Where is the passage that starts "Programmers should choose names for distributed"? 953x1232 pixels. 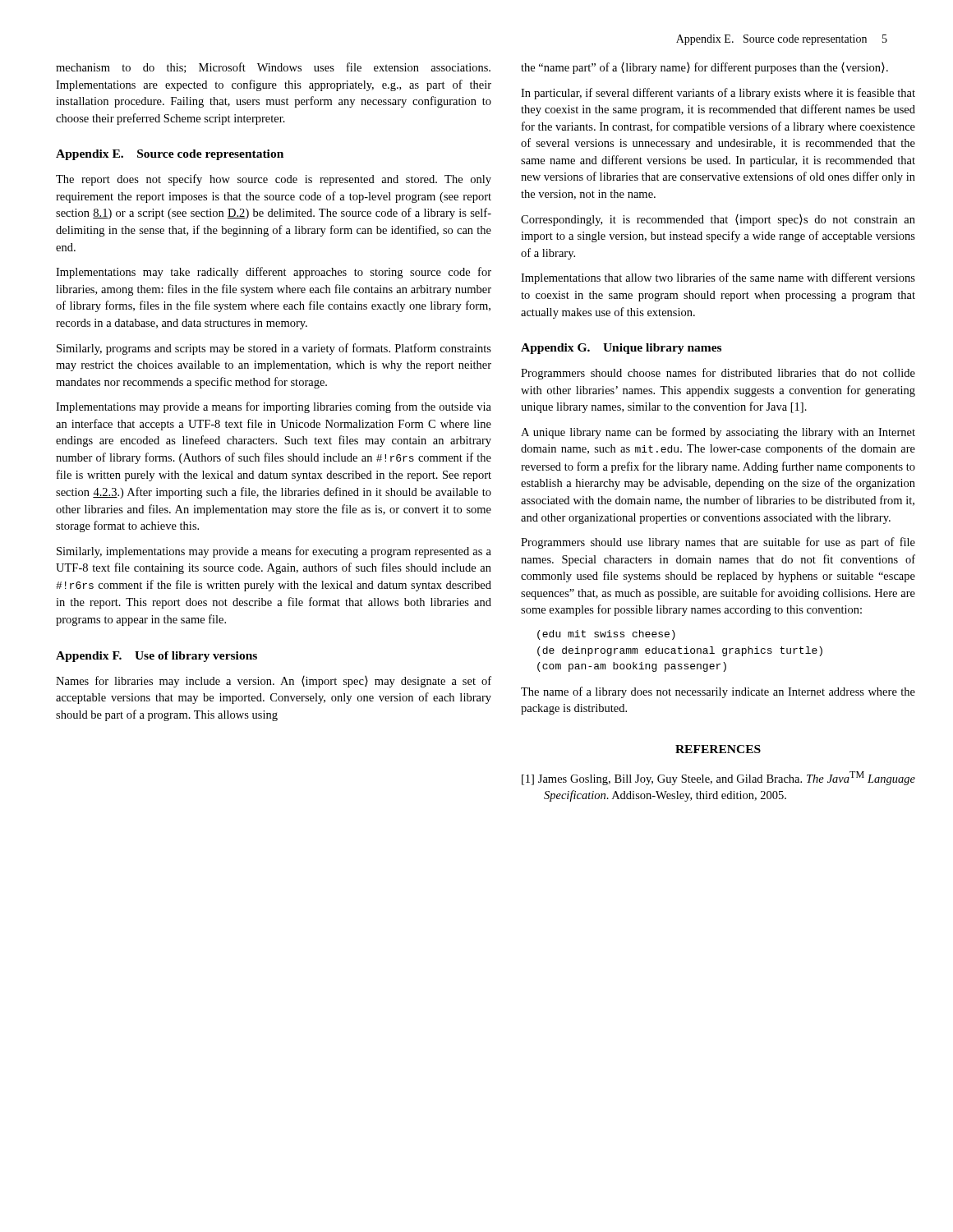click(x=718, y=492)
